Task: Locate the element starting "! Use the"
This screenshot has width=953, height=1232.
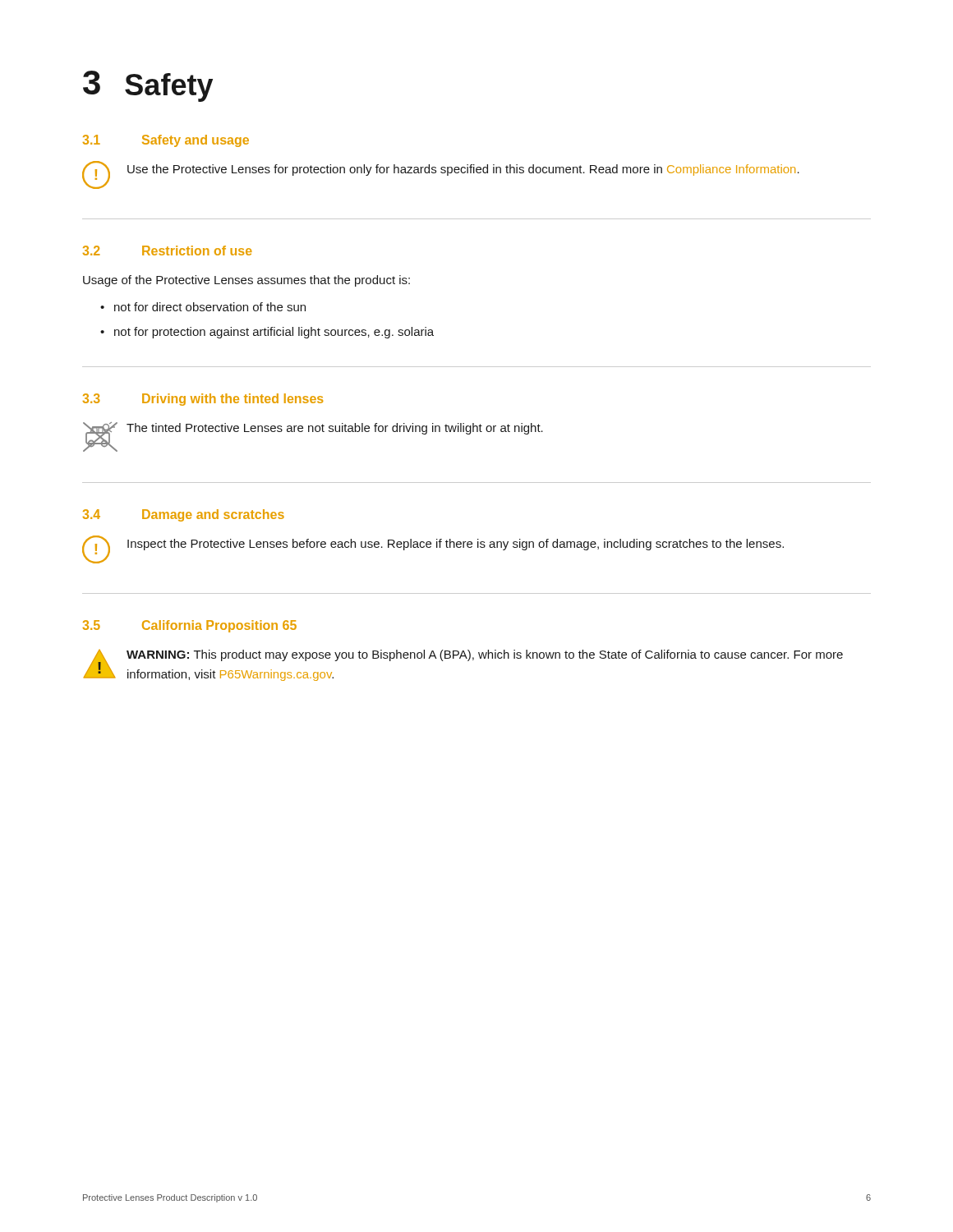Action: pyautogui.click(x=476, y=174)
